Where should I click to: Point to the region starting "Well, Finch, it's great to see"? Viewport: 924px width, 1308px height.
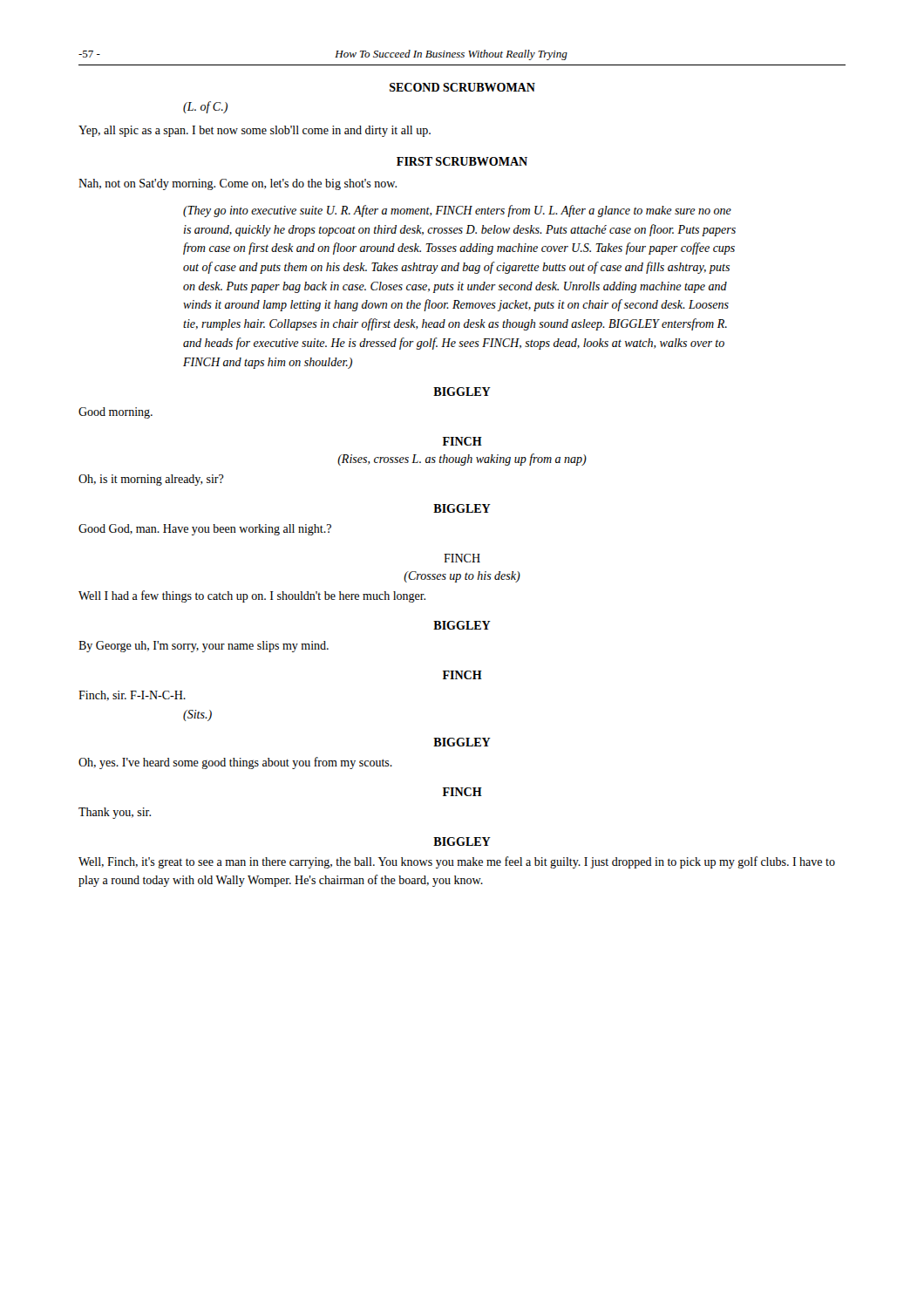coord(457,871)
